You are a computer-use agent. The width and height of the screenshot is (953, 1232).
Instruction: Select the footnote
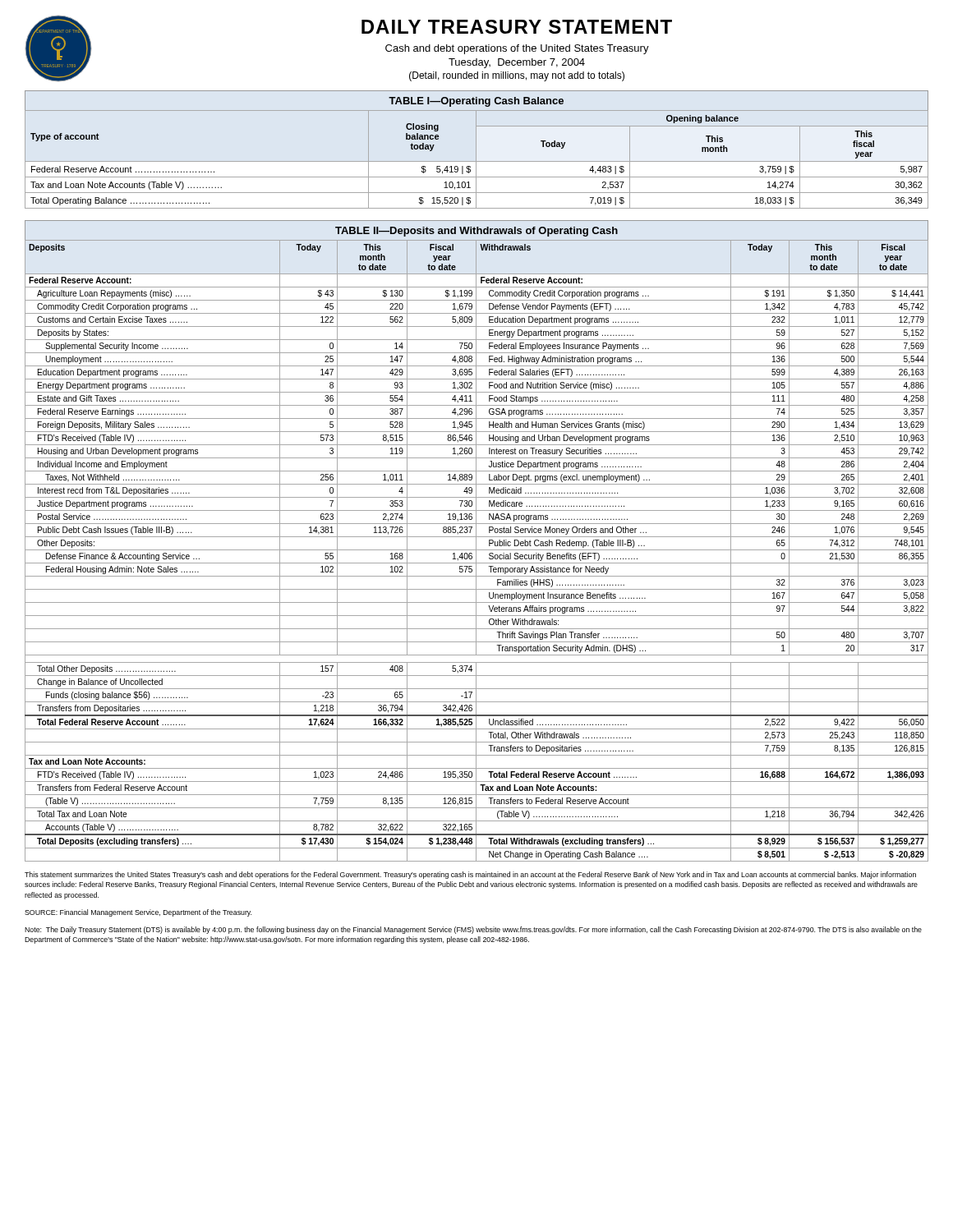(x=476, y=907)
